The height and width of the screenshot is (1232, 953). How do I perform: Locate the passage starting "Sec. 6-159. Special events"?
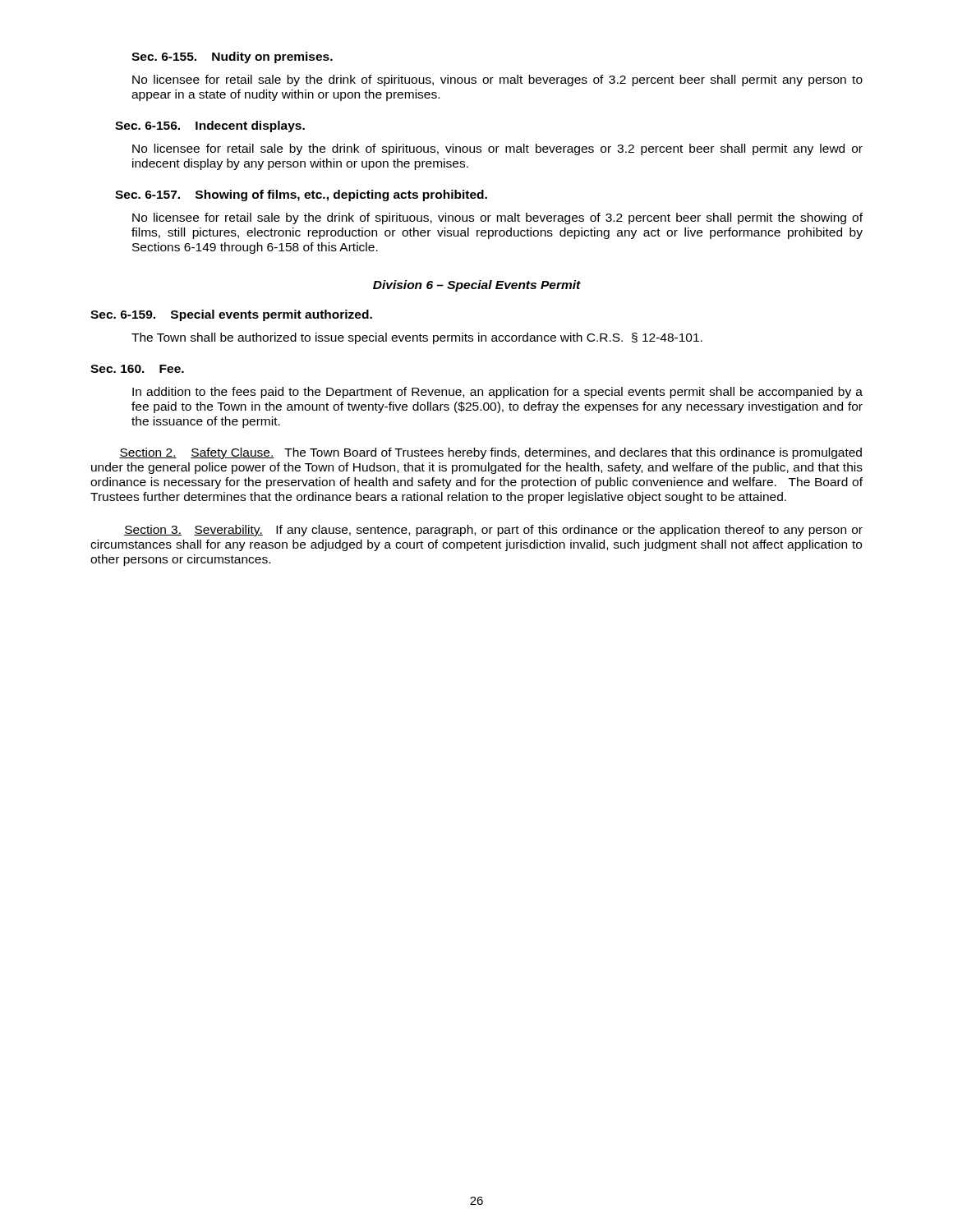[232, 314]
